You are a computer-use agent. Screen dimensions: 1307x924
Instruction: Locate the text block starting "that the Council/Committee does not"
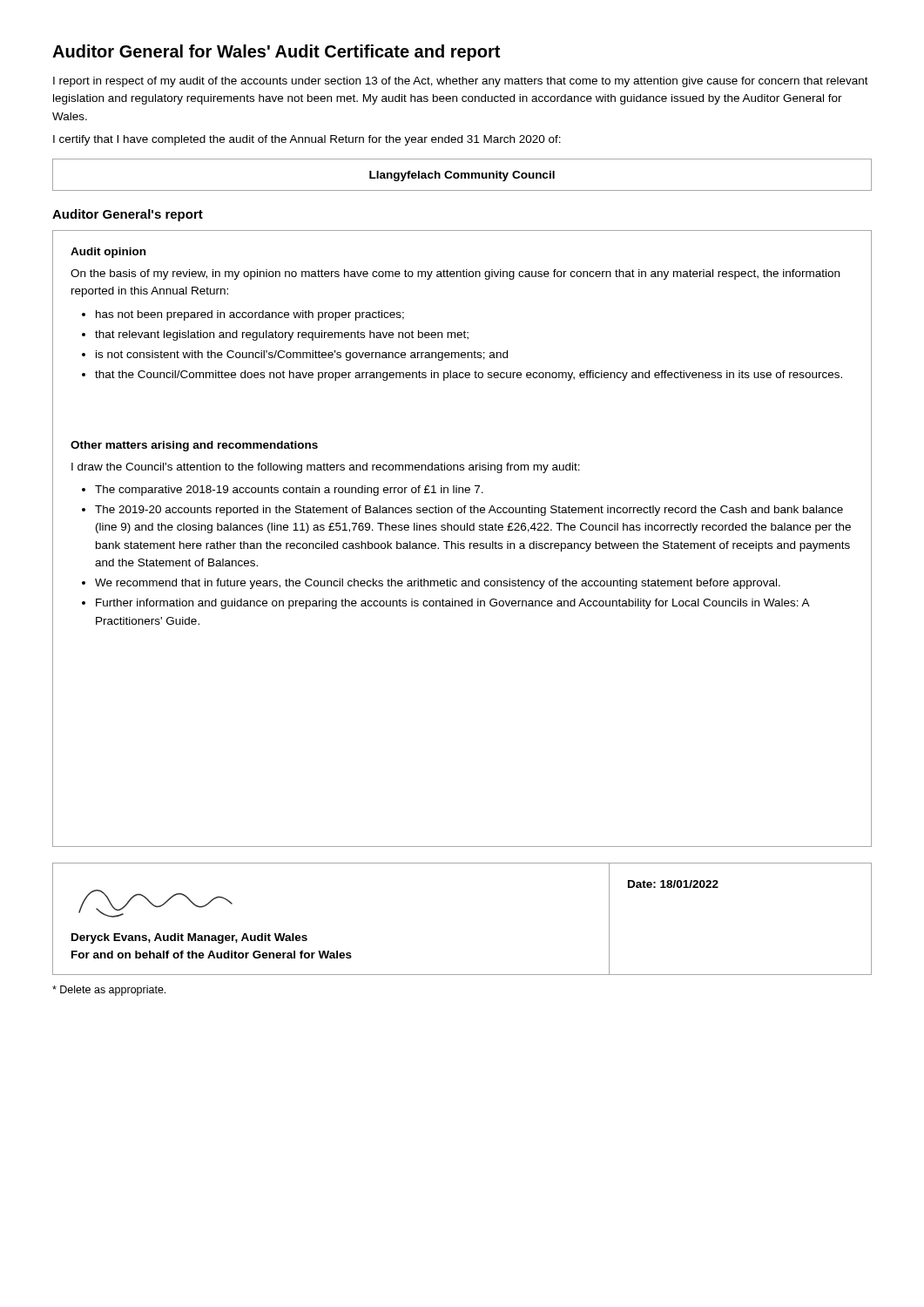tap(469, 374)
